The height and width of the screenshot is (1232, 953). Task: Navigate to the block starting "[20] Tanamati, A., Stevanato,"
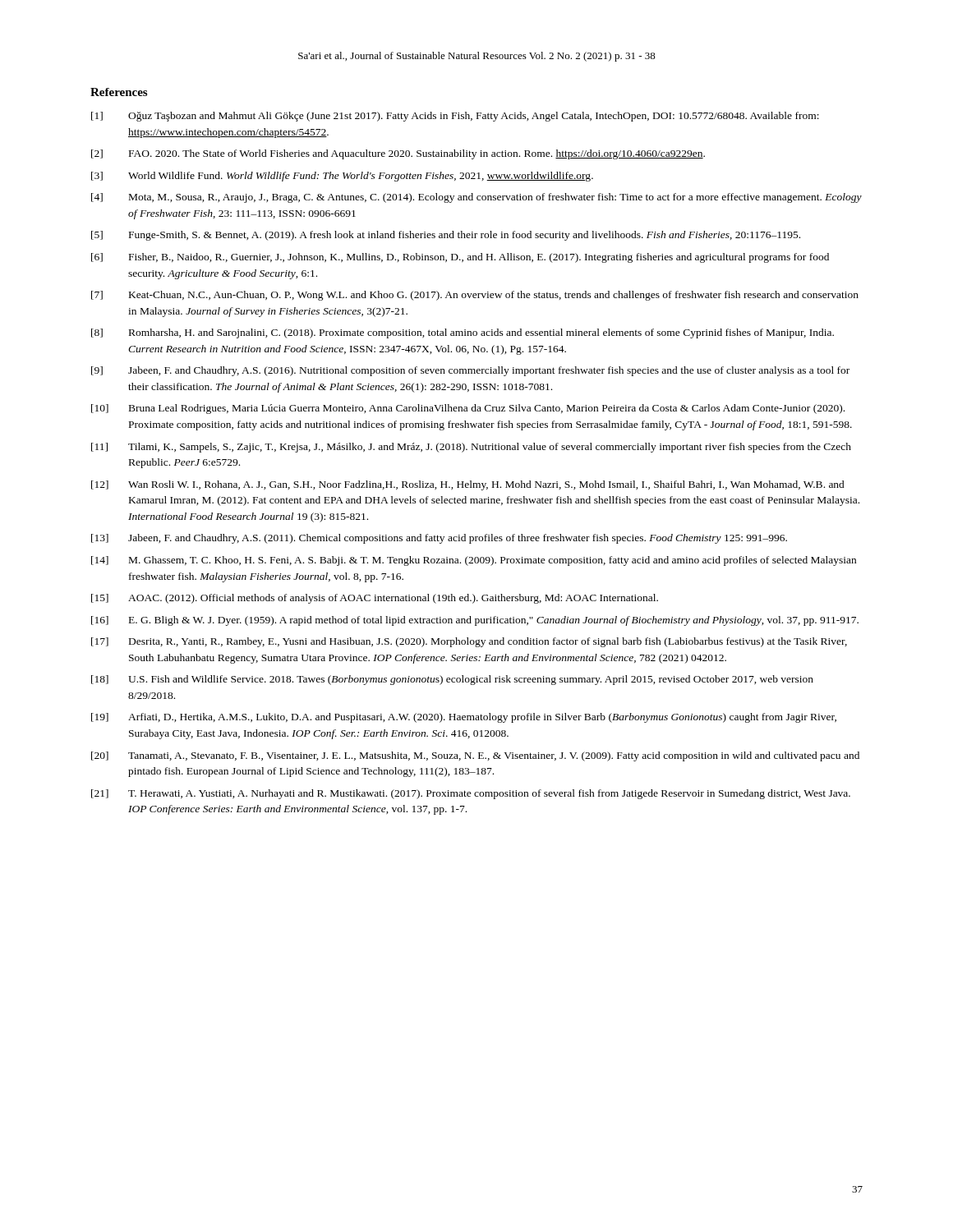476,763
